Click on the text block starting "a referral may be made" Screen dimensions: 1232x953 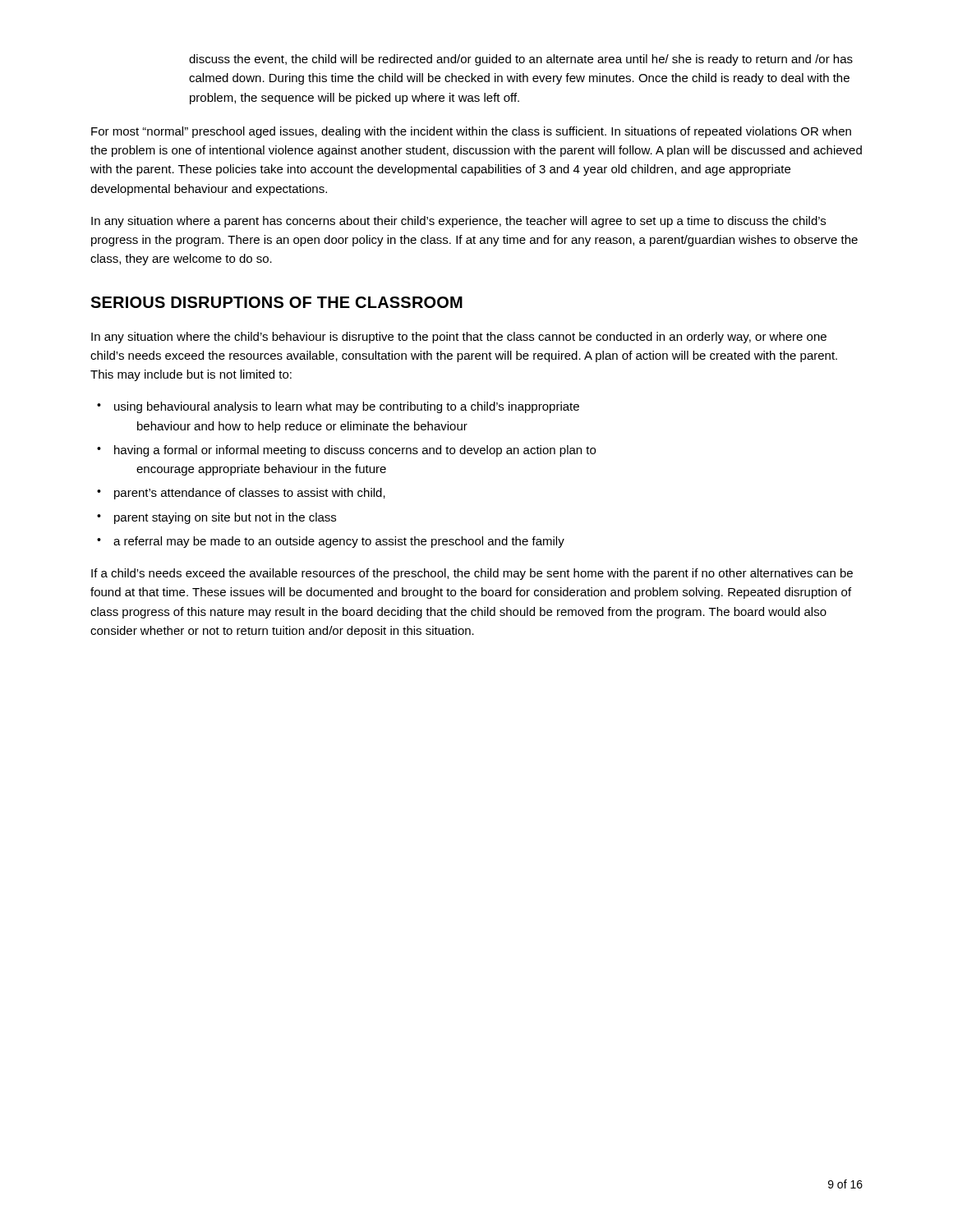pyautogui.click(x=339, y=541)
